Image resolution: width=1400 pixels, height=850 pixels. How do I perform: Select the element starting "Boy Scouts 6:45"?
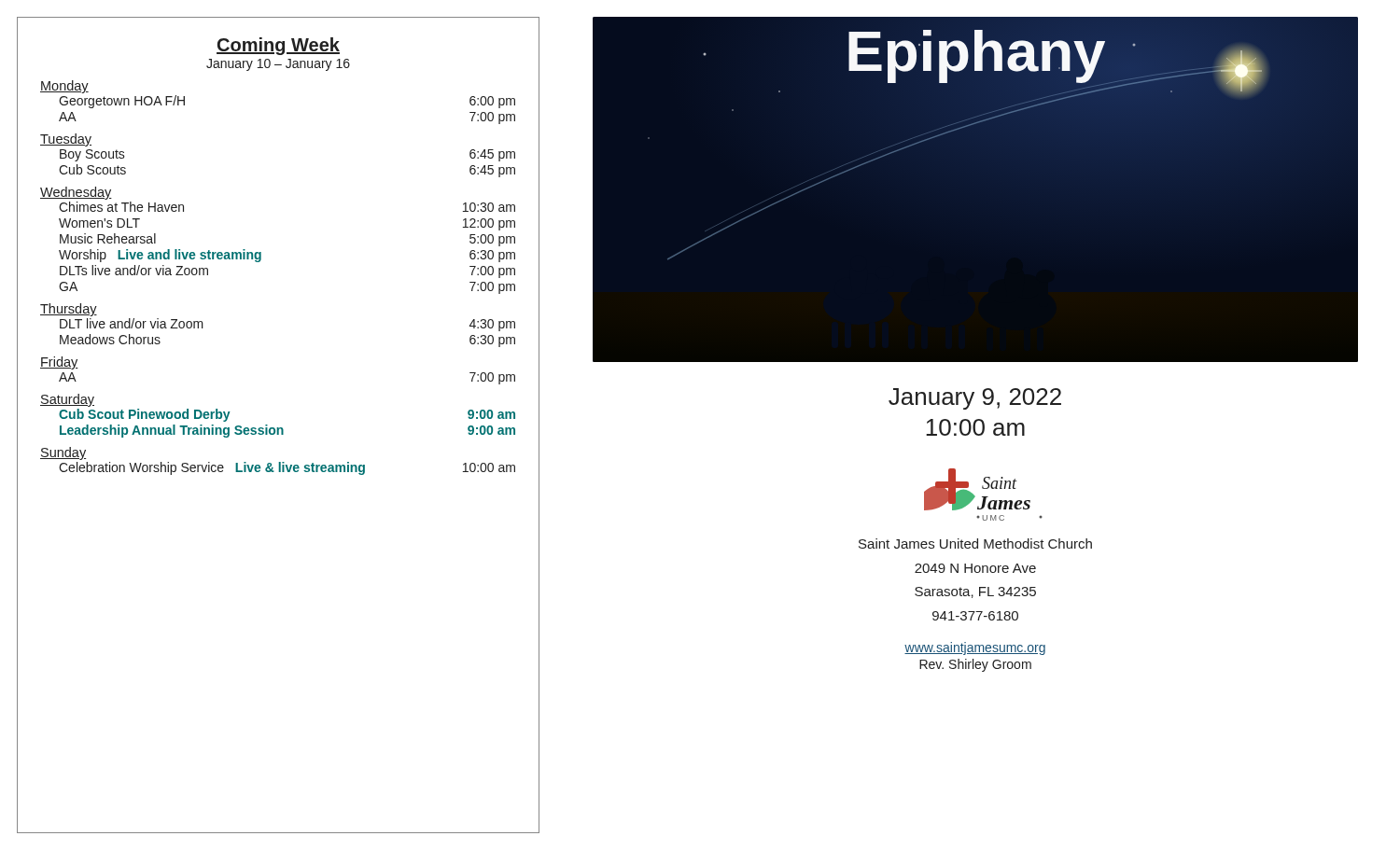[89, 154]
